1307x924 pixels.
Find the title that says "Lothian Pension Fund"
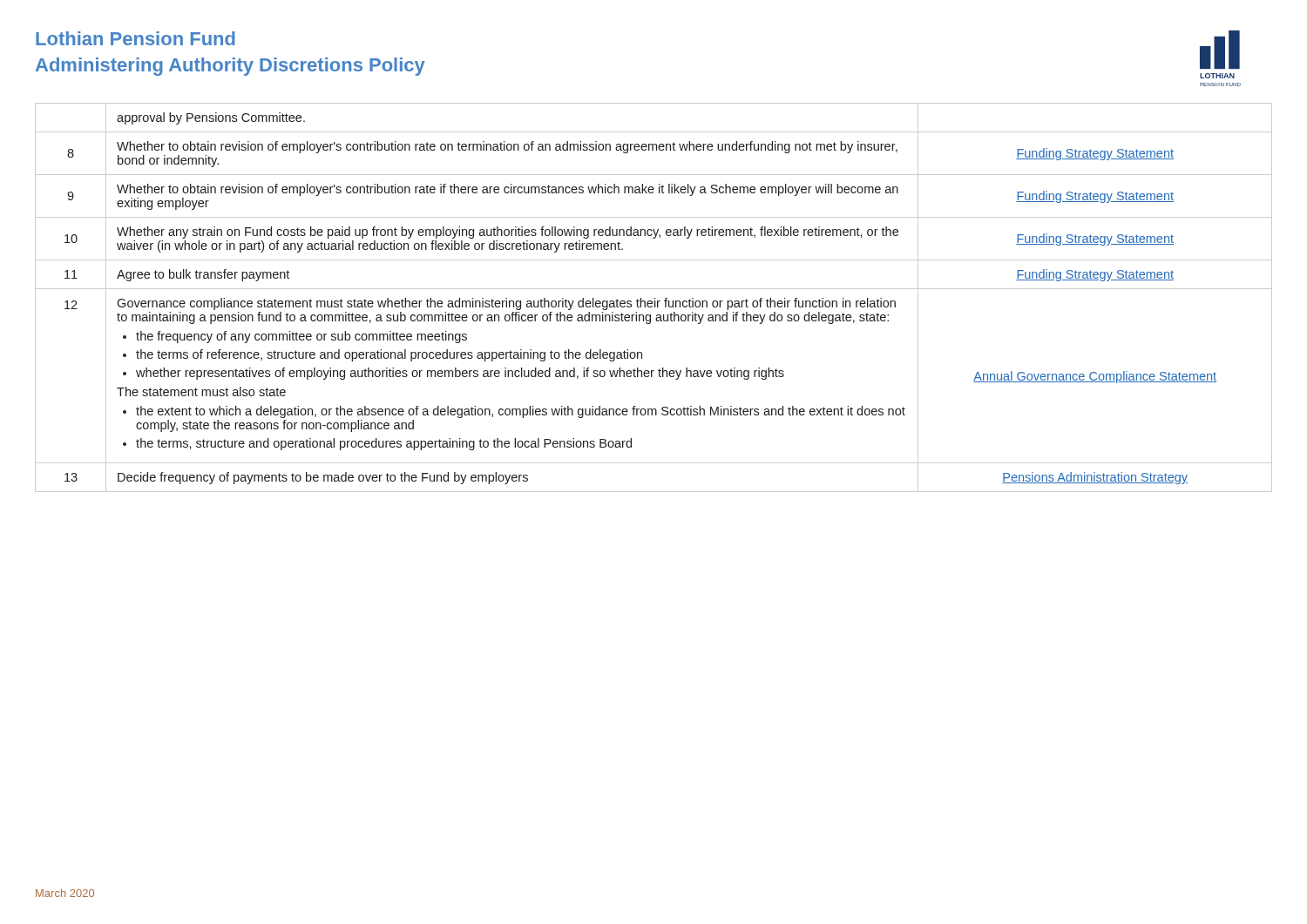(x=136, y=39)
